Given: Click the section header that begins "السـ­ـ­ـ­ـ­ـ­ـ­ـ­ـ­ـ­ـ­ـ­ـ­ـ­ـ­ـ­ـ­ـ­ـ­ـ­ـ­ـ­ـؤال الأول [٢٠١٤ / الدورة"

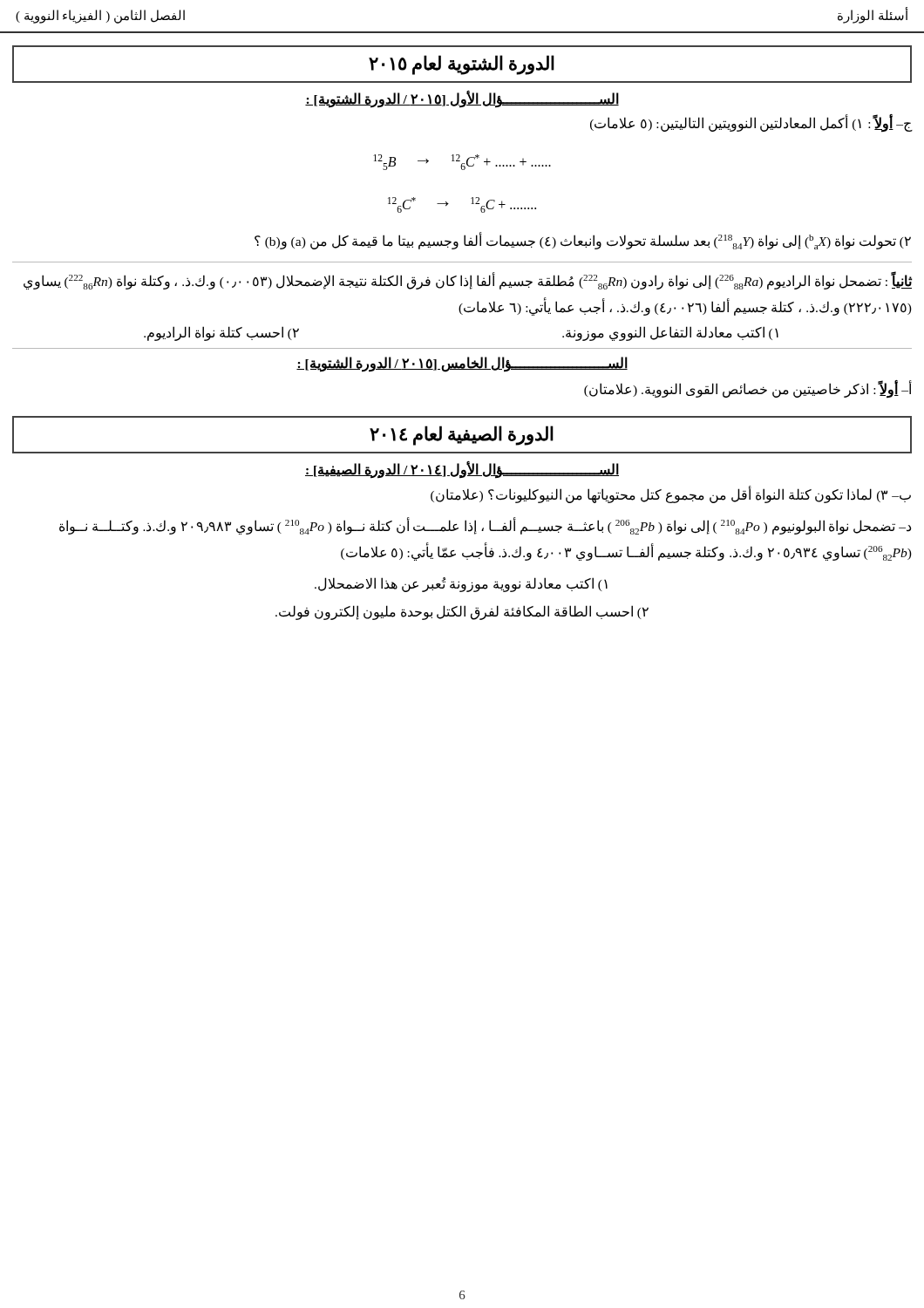Looking at the screenshot, I should pos(462,469).
